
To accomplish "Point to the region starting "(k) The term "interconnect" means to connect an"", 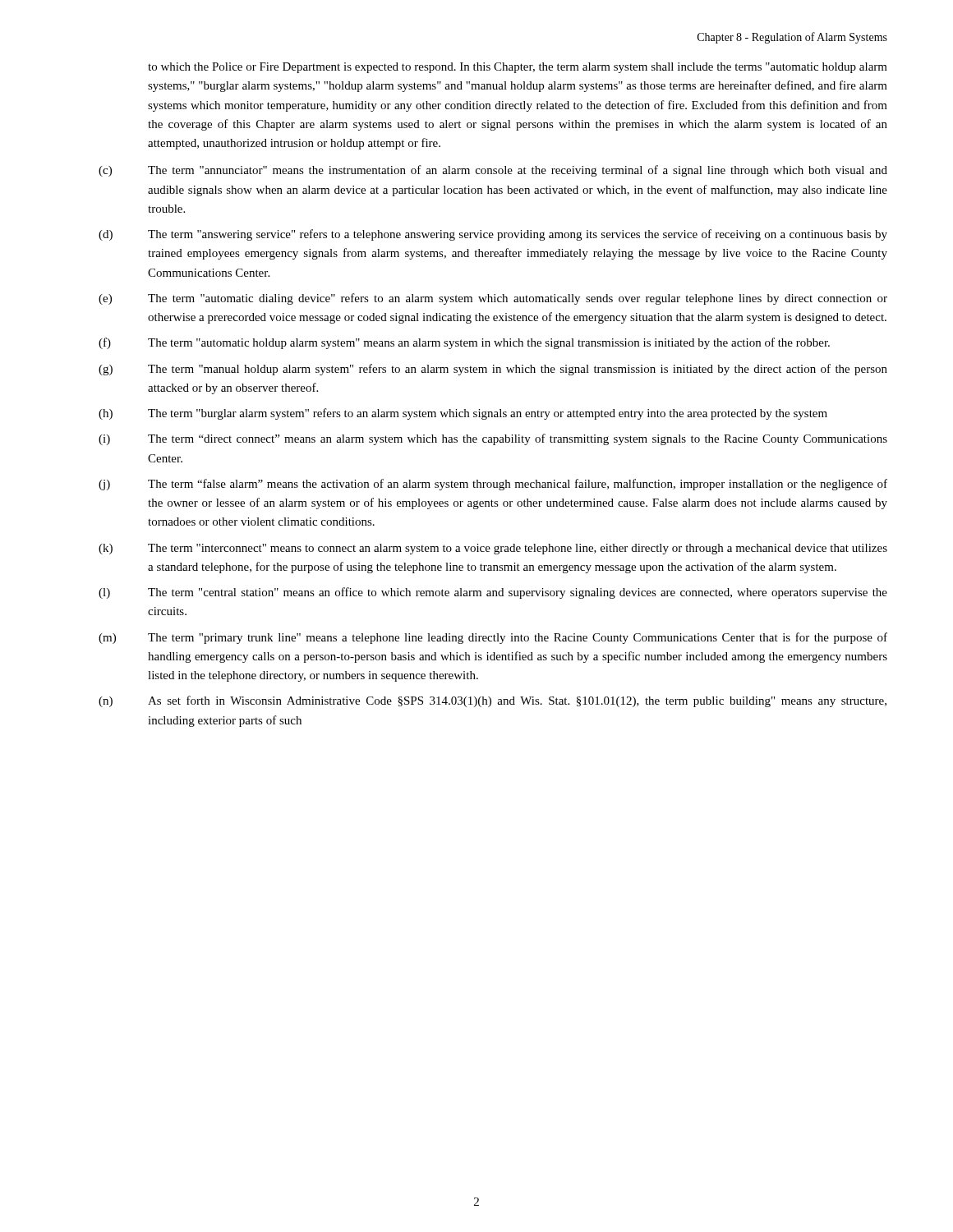I will coord(493,557).
